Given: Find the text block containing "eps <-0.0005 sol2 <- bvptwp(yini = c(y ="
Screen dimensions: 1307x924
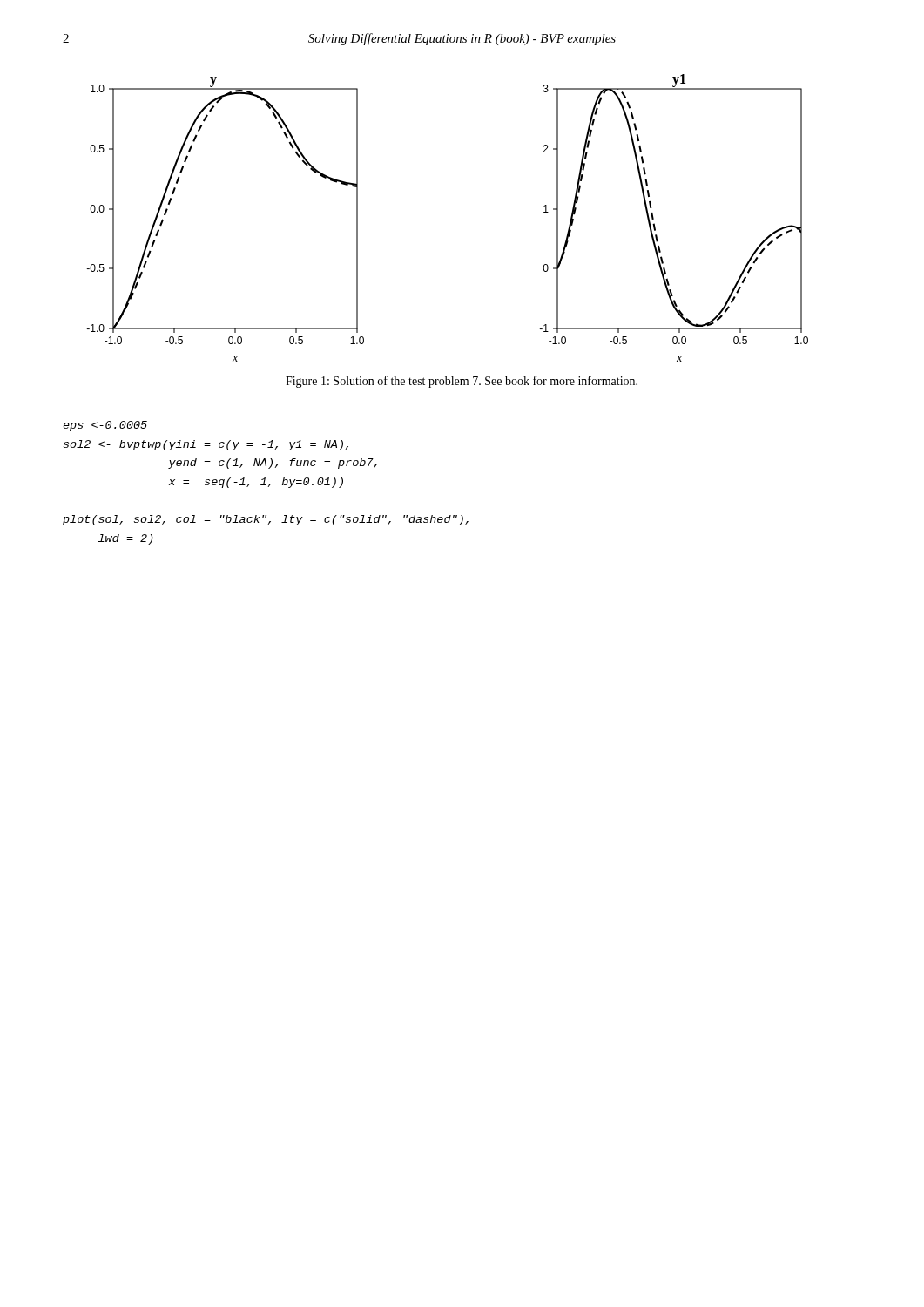Looking at the screenshot, I should pyautogui.click(x=267, y=482).
